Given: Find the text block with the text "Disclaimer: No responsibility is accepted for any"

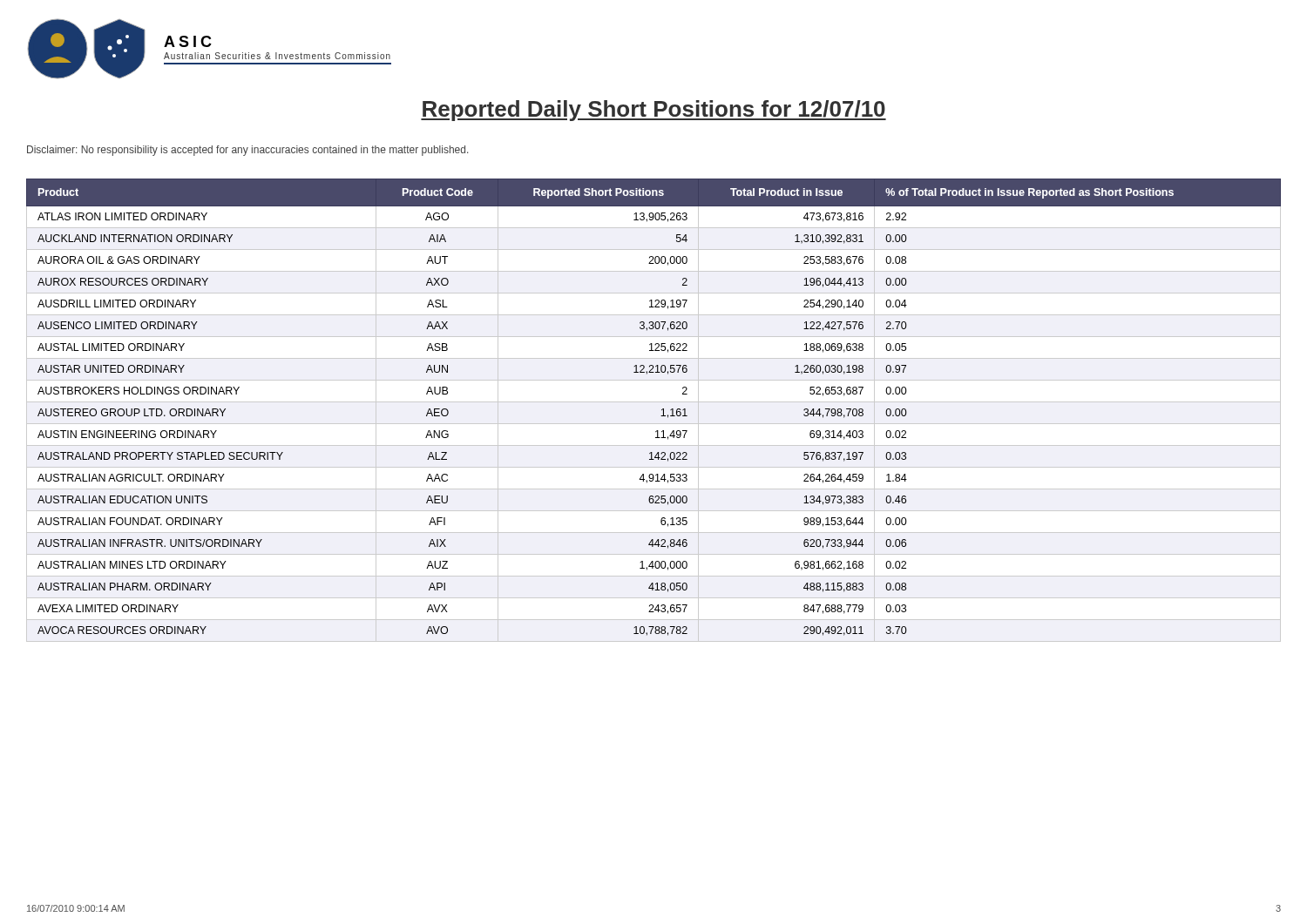Looking at the screenshot, I should click(248, 150).
